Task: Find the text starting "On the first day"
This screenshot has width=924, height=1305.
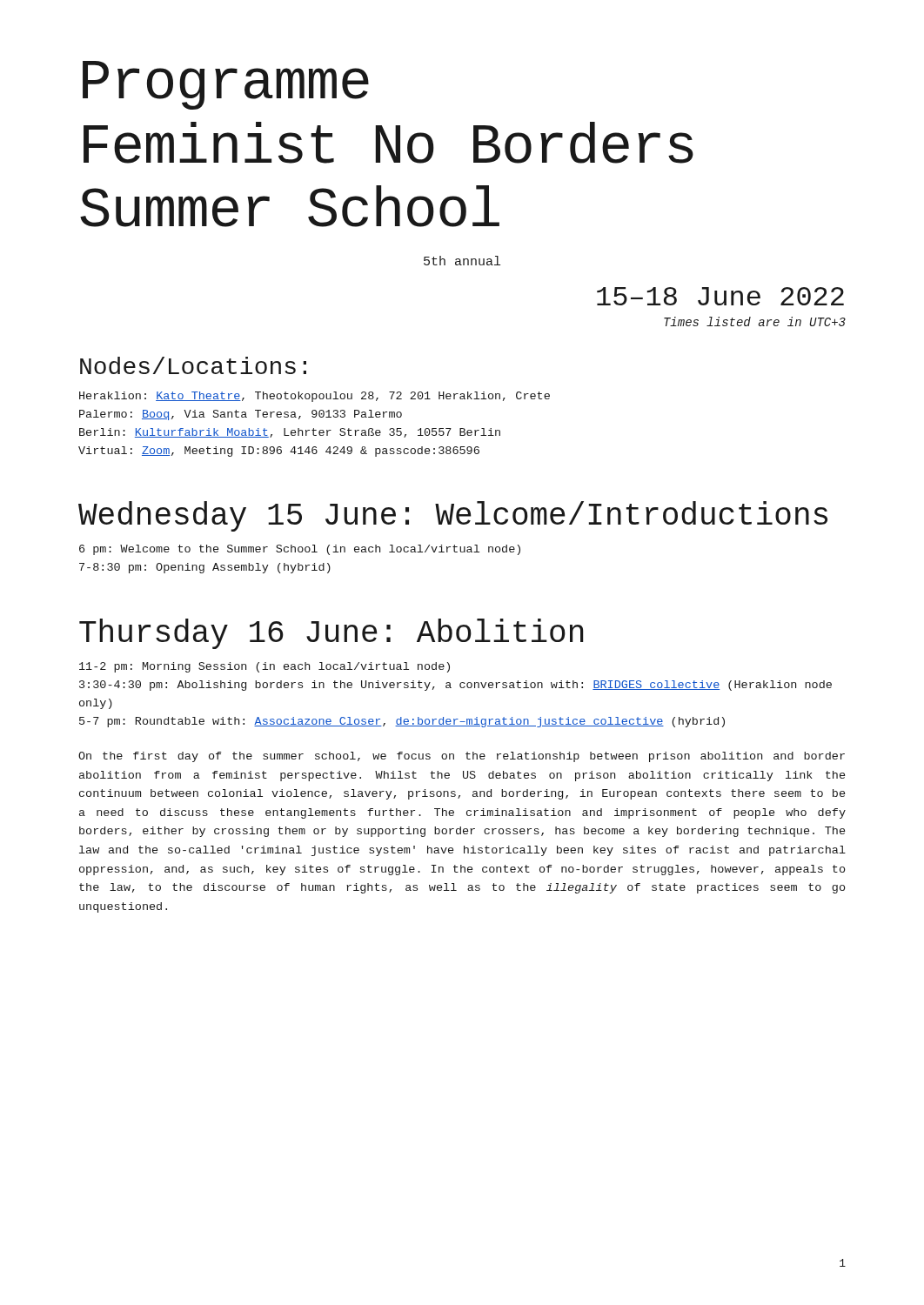Action: pyautogui.click(x=462, y=832)
